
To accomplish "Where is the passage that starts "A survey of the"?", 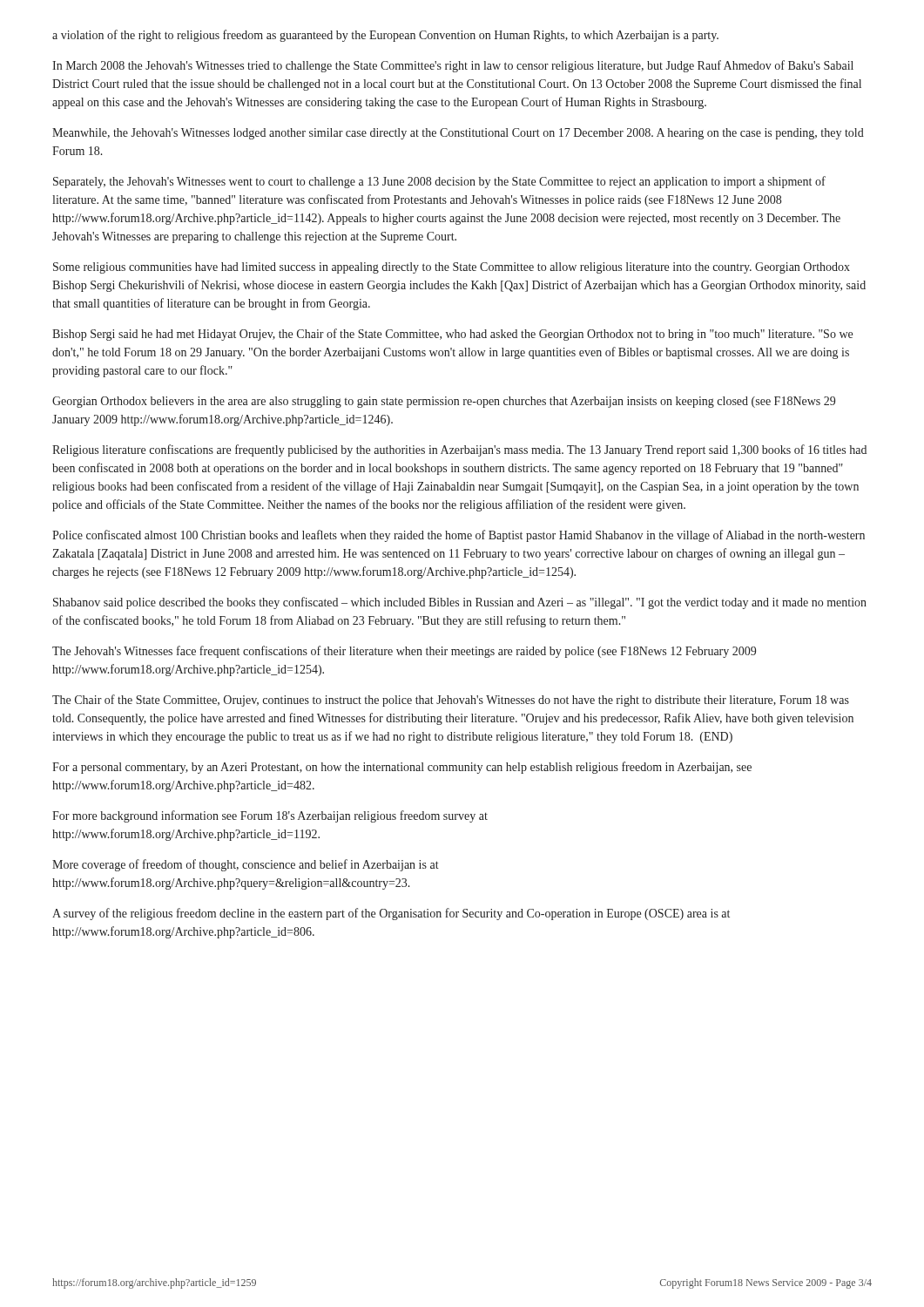I will click(391, 923).
